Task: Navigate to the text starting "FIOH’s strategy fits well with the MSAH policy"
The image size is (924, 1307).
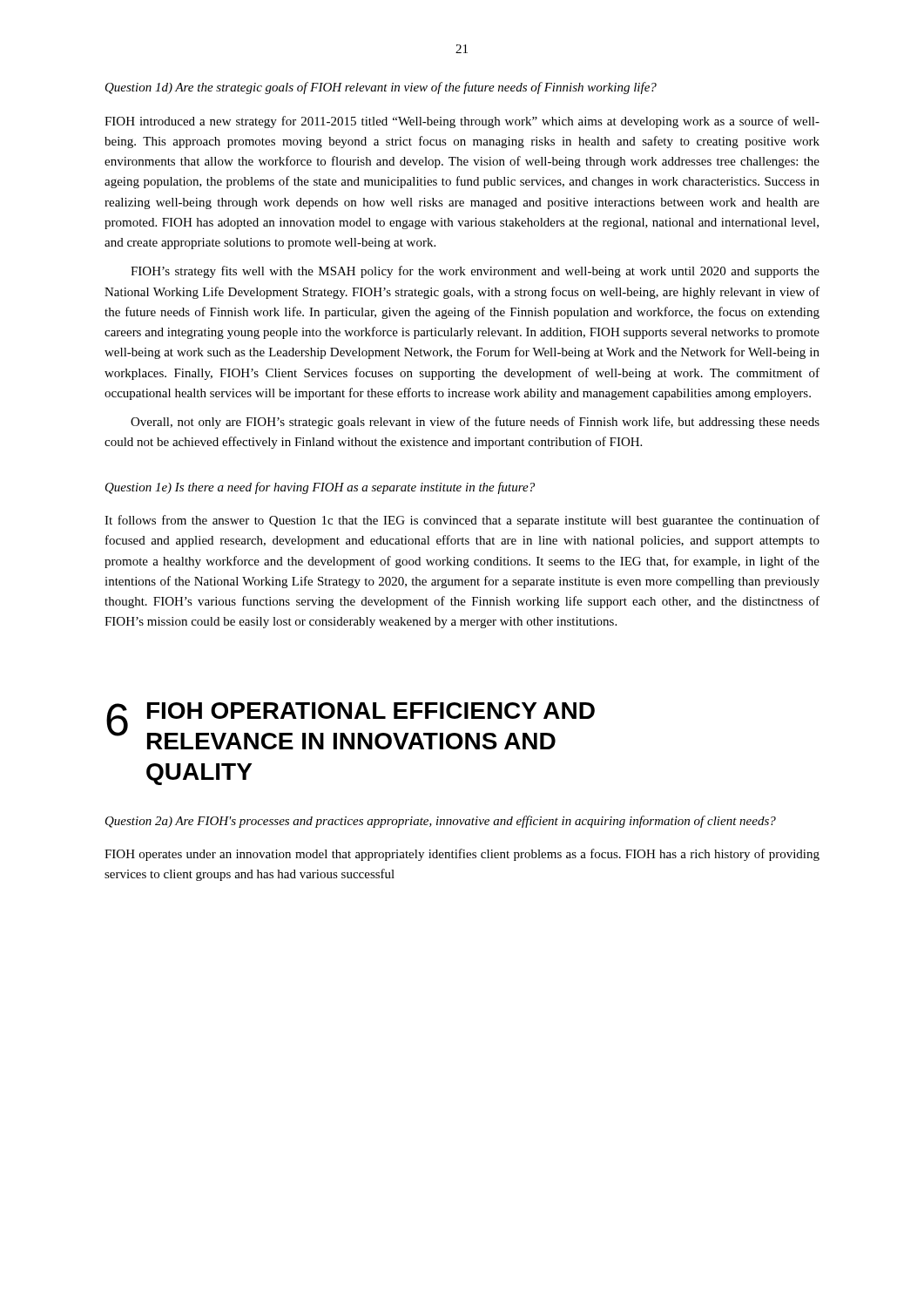Action: (x=462, y=333)
